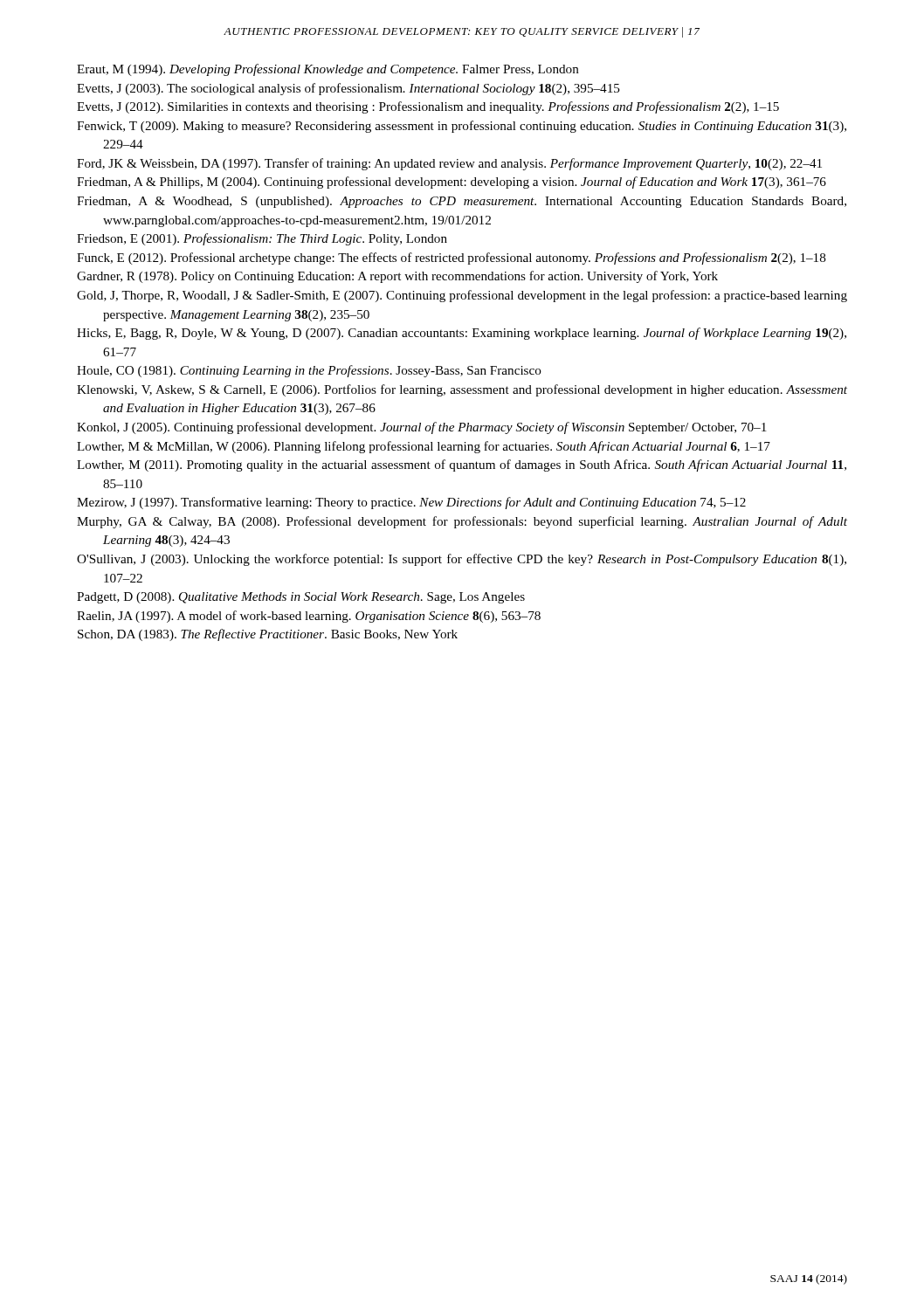
Task: Find the region starting "Raelin, JA (1997). A model"
Action: [309, 615]
